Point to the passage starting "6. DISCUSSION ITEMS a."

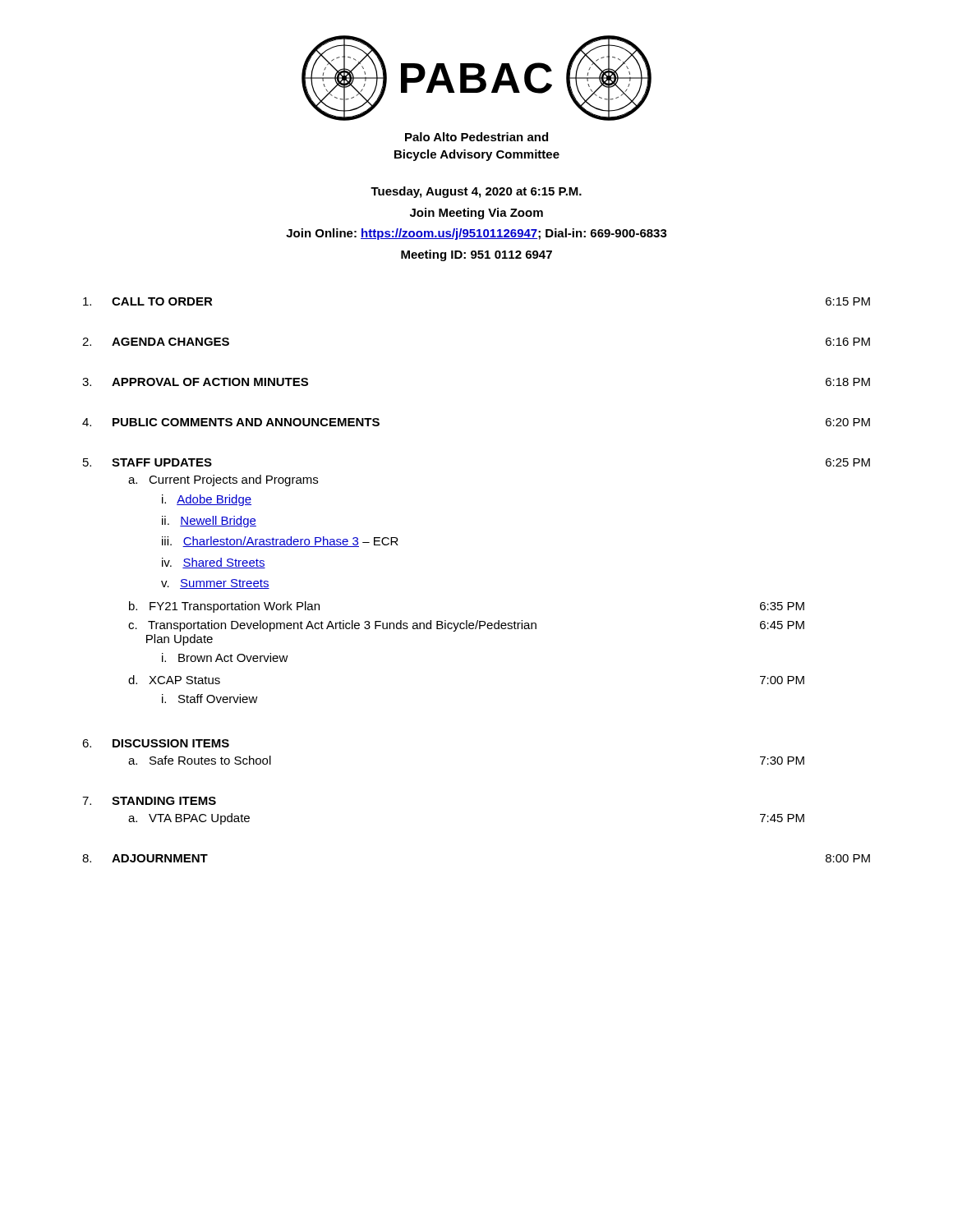pyautogui.click(x=156, y=743)
